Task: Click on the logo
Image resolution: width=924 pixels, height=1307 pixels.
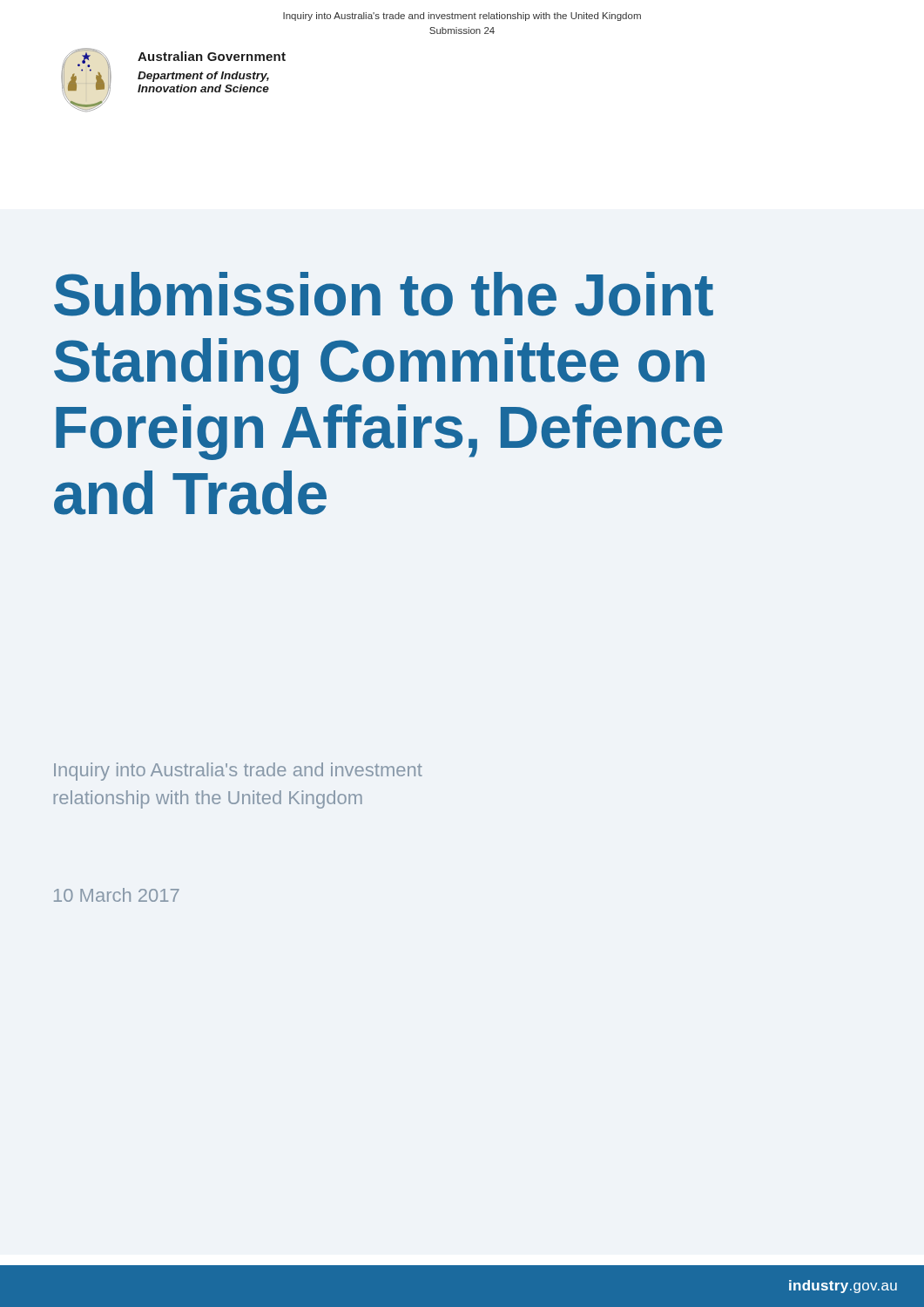Action: coord(169,79)
